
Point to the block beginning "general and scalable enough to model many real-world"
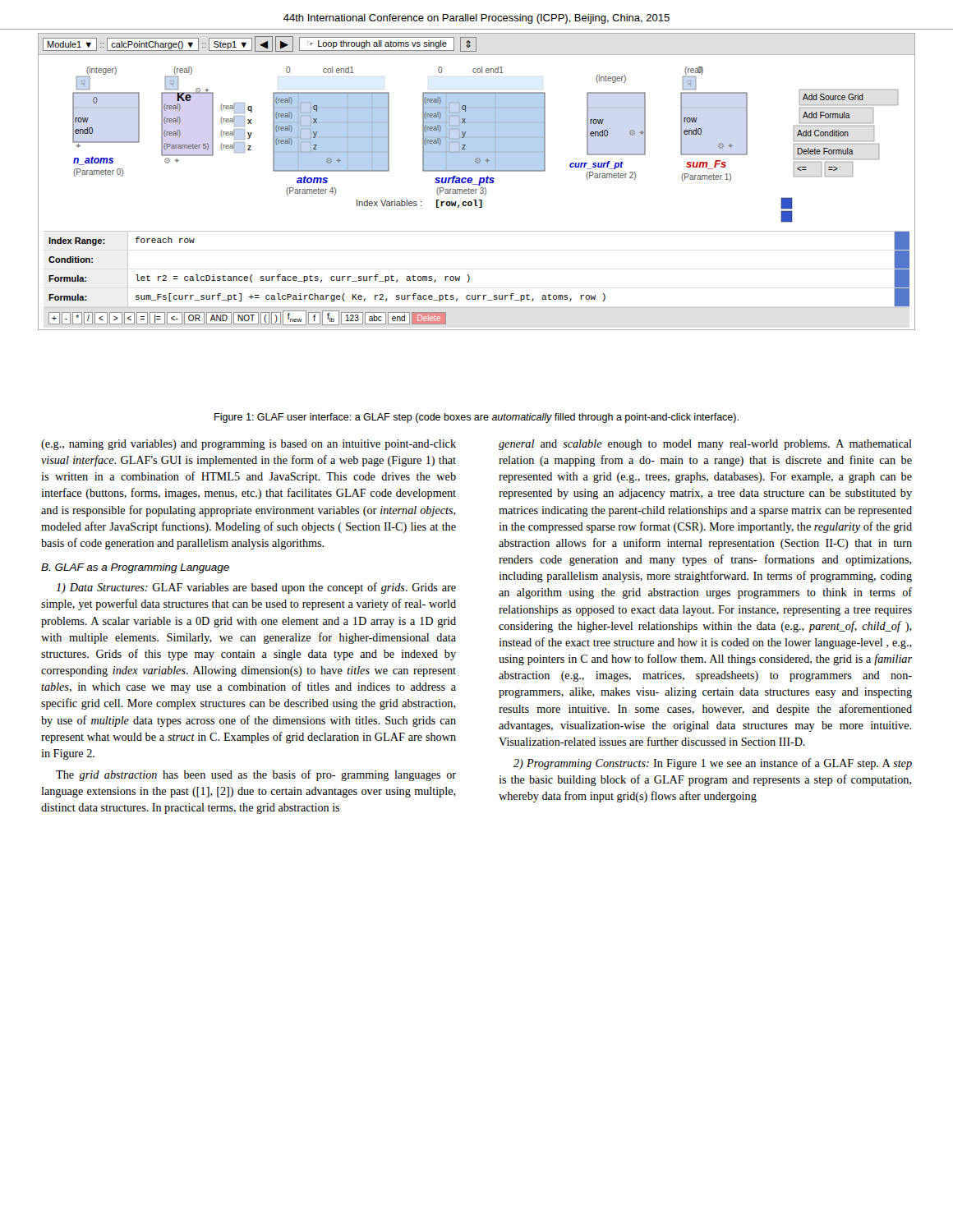[x=705, y=620]
